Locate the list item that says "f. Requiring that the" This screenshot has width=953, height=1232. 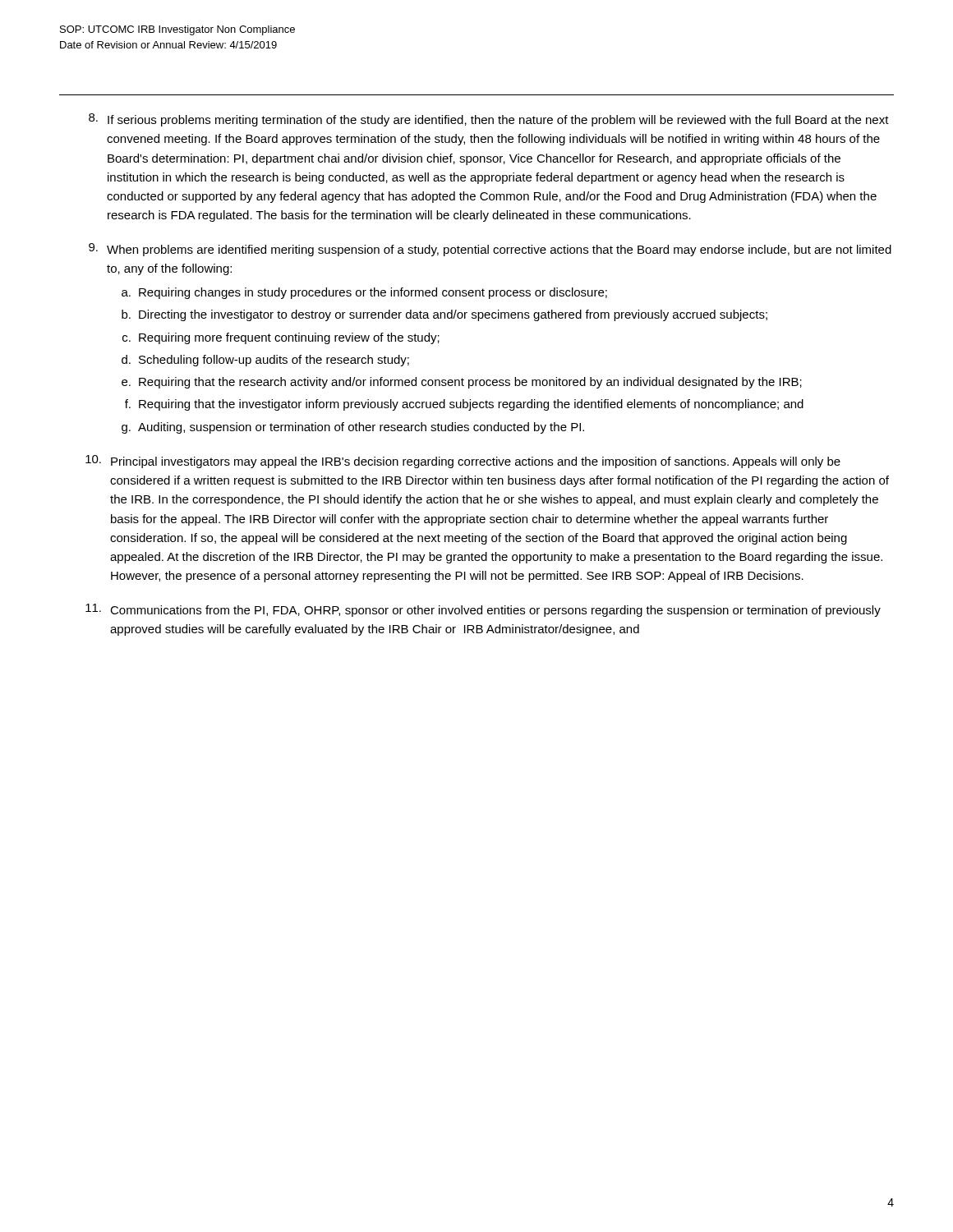point(500,404)
